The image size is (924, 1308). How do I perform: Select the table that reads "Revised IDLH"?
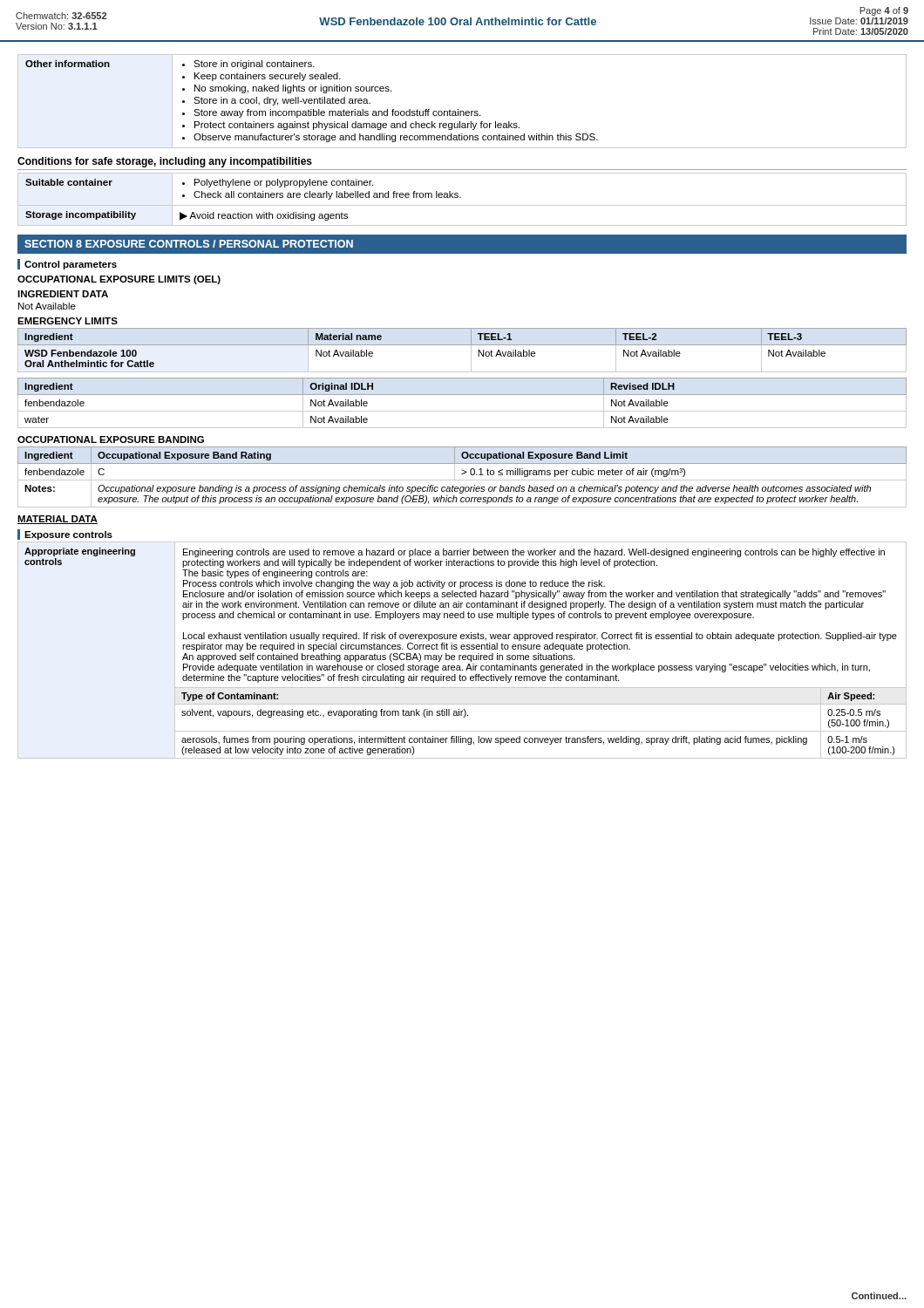pos(462,403)
